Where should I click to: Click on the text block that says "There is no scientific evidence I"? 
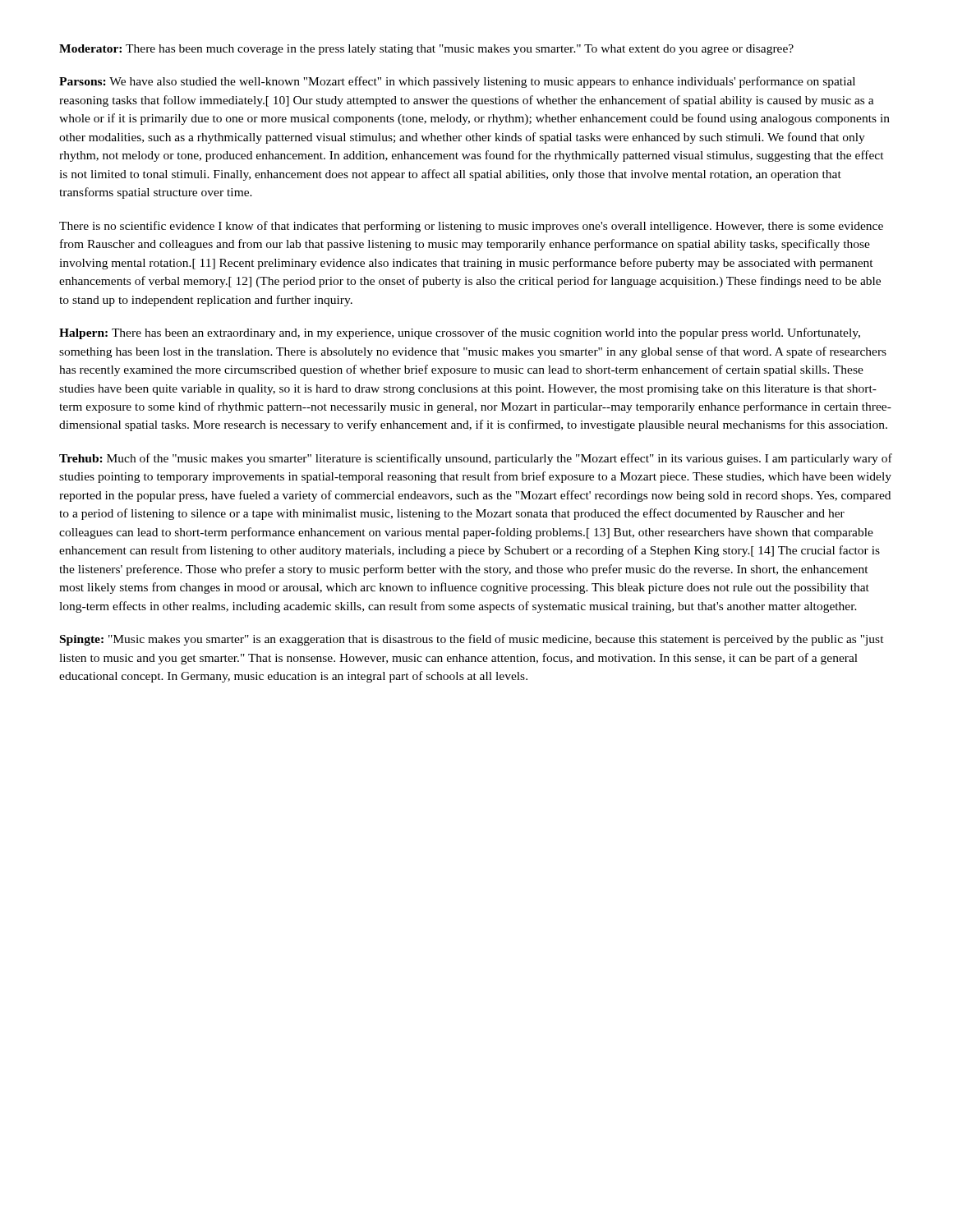(x=471, y=262)
